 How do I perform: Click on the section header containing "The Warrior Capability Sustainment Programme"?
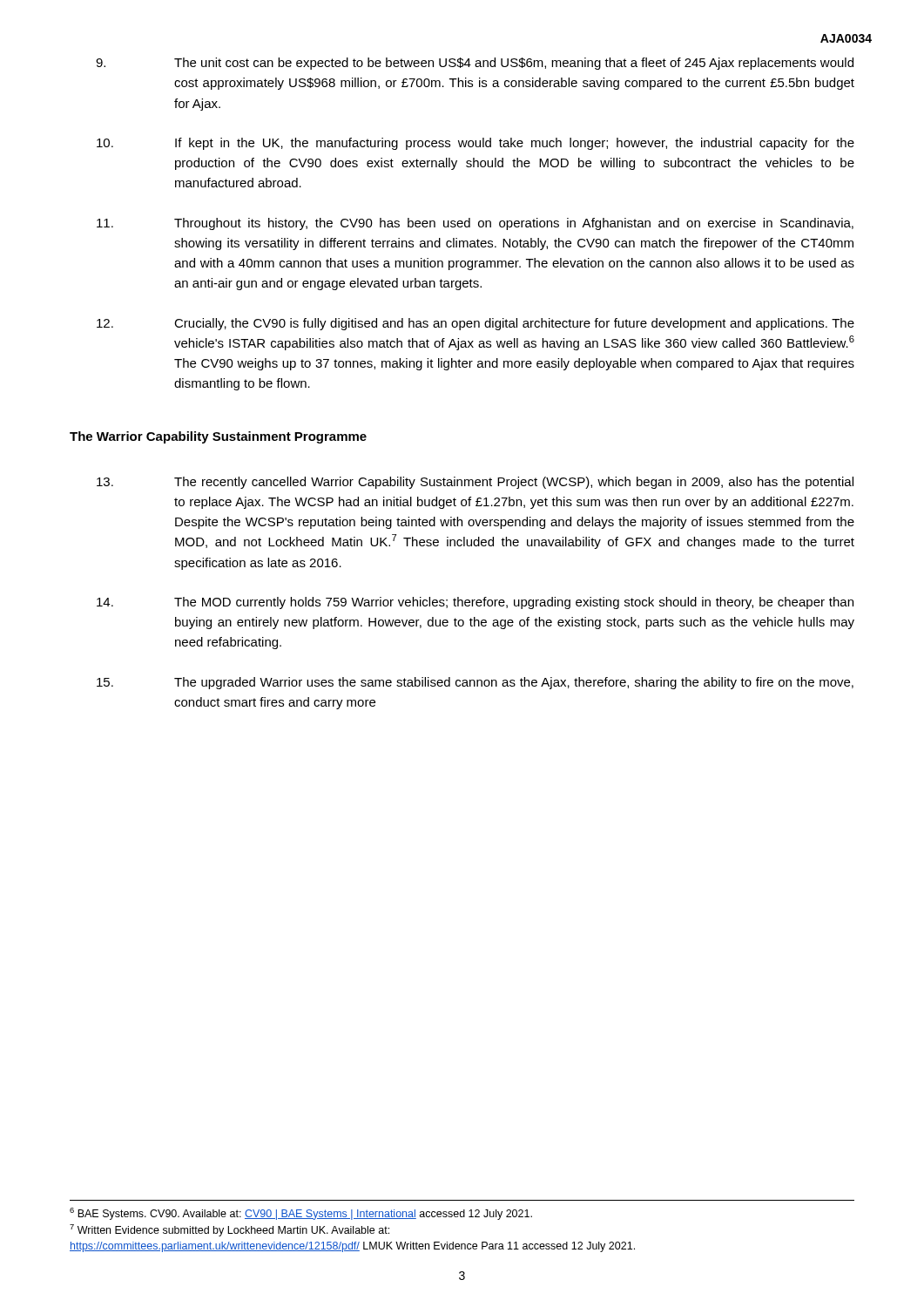click(x=218, y=436)
